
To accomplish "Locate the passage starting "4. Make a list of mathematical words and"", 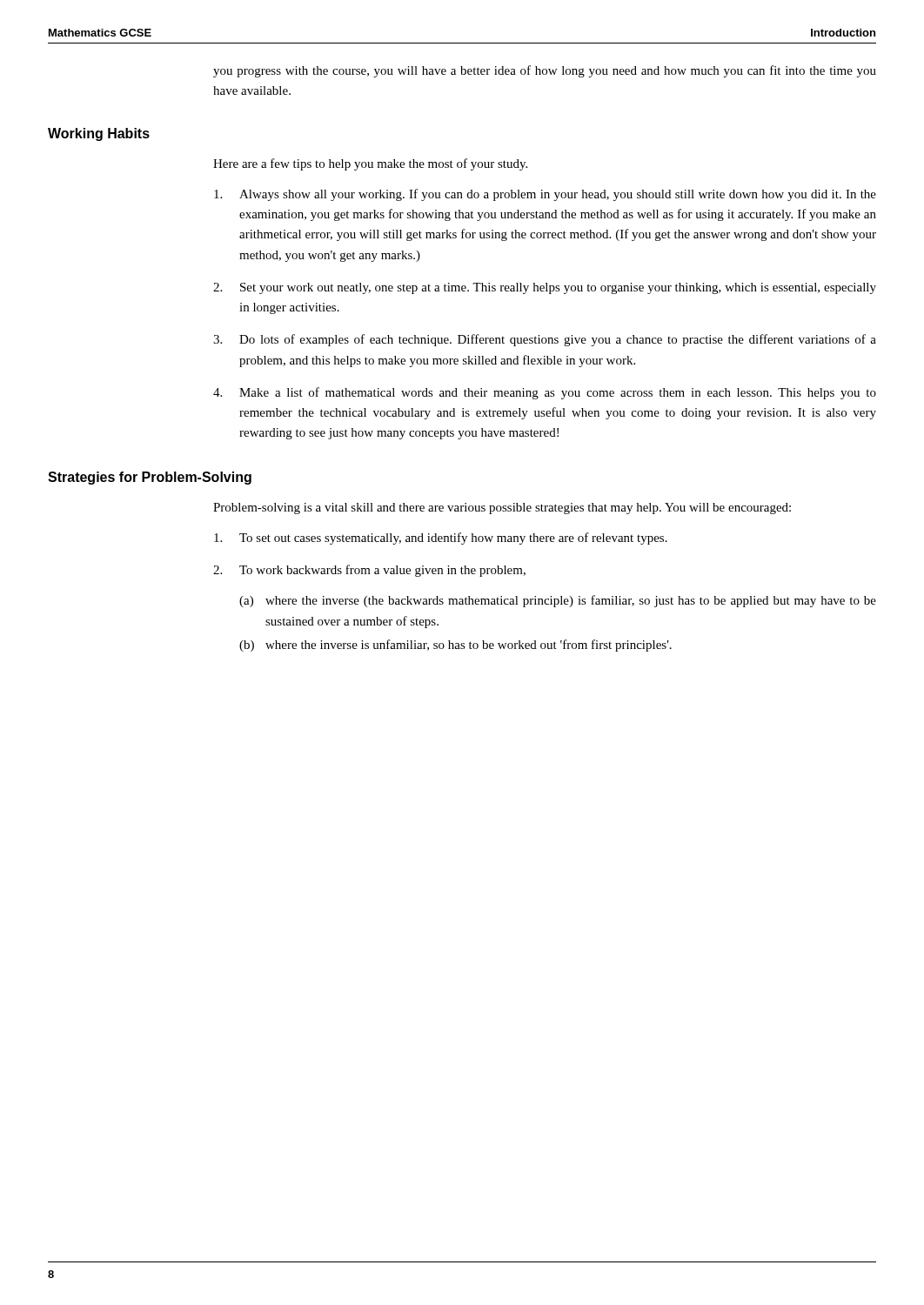I will pyautogui.click(x=545, y=413).
